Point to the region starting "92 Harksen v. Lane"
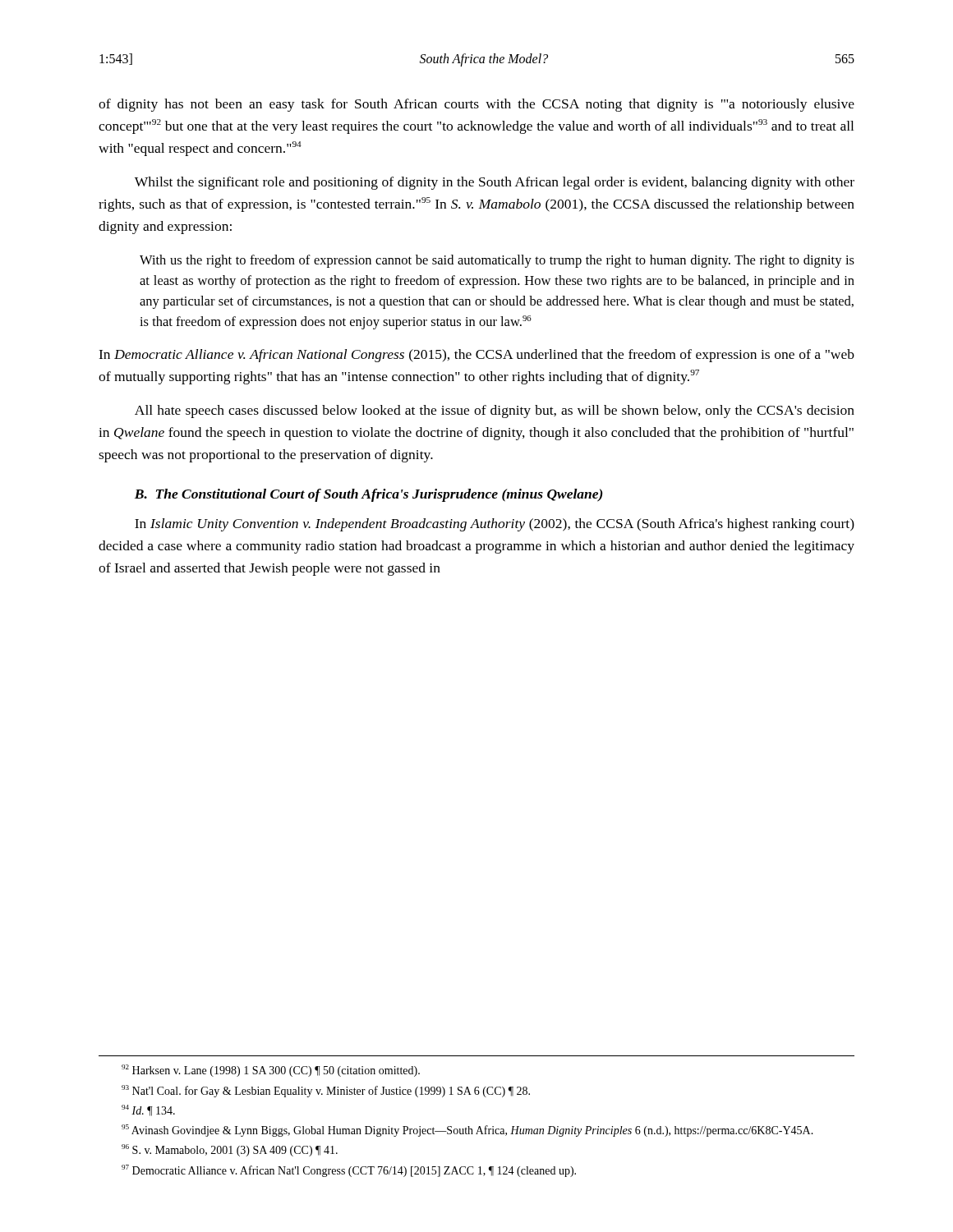Screen dimensions: 1232x953 click(x=271, y=1070)
